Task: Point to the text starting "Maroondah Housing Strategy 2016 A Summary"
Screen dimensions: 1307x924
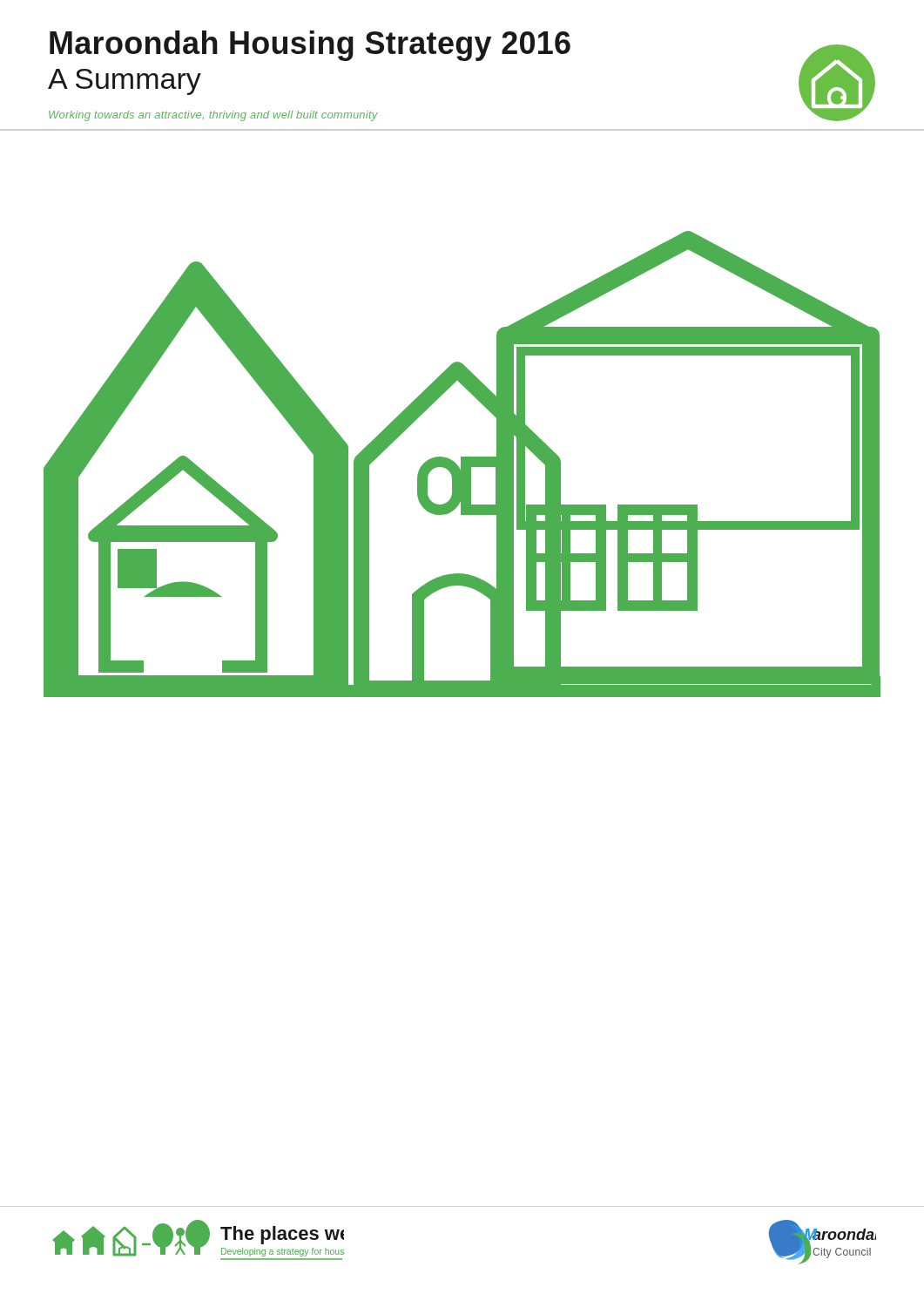Action: [x=310, y=61]
